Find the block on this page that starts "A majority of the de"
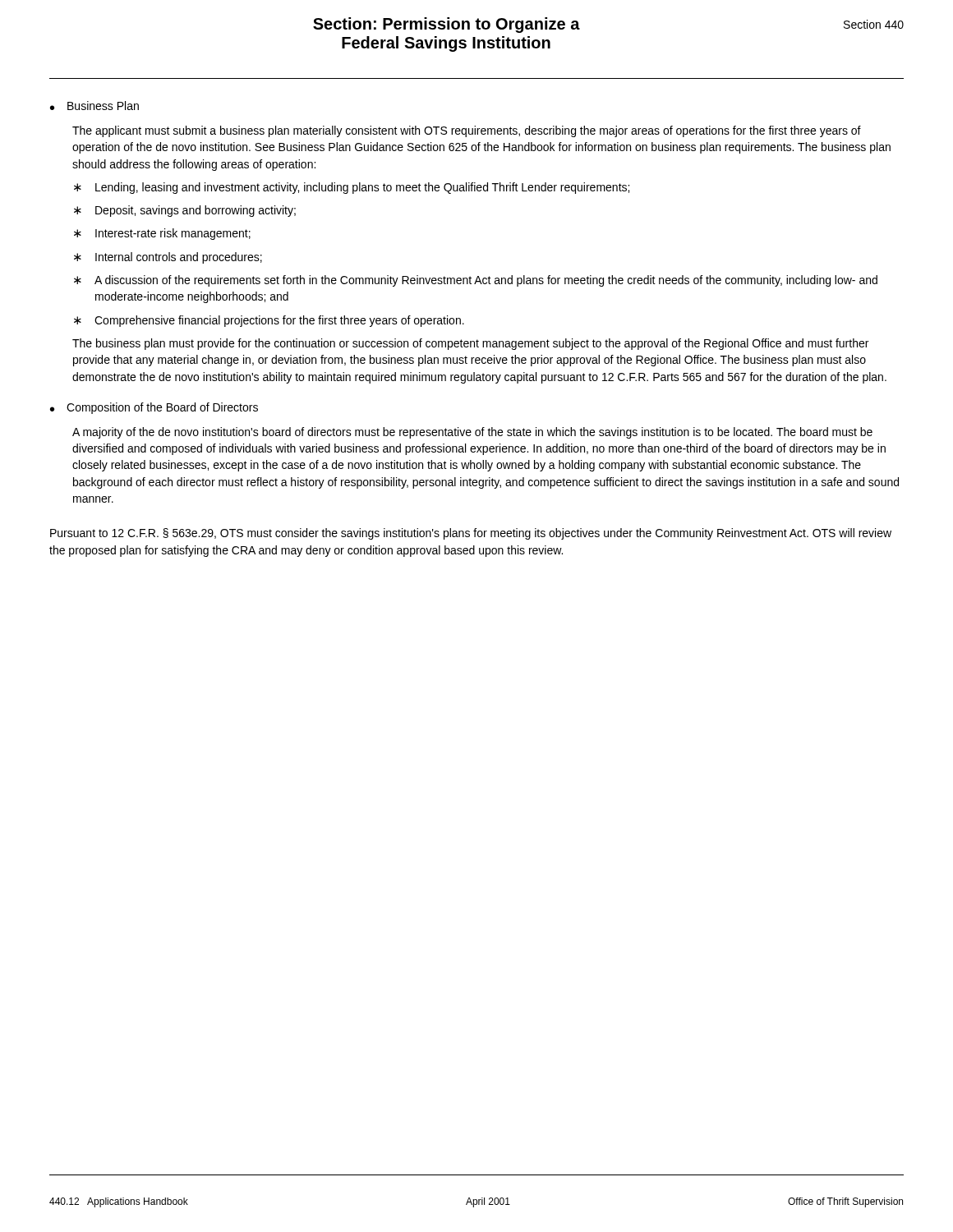Image resolution: width=953 pixels, height=1232 pixels. [x=486, y=465]
